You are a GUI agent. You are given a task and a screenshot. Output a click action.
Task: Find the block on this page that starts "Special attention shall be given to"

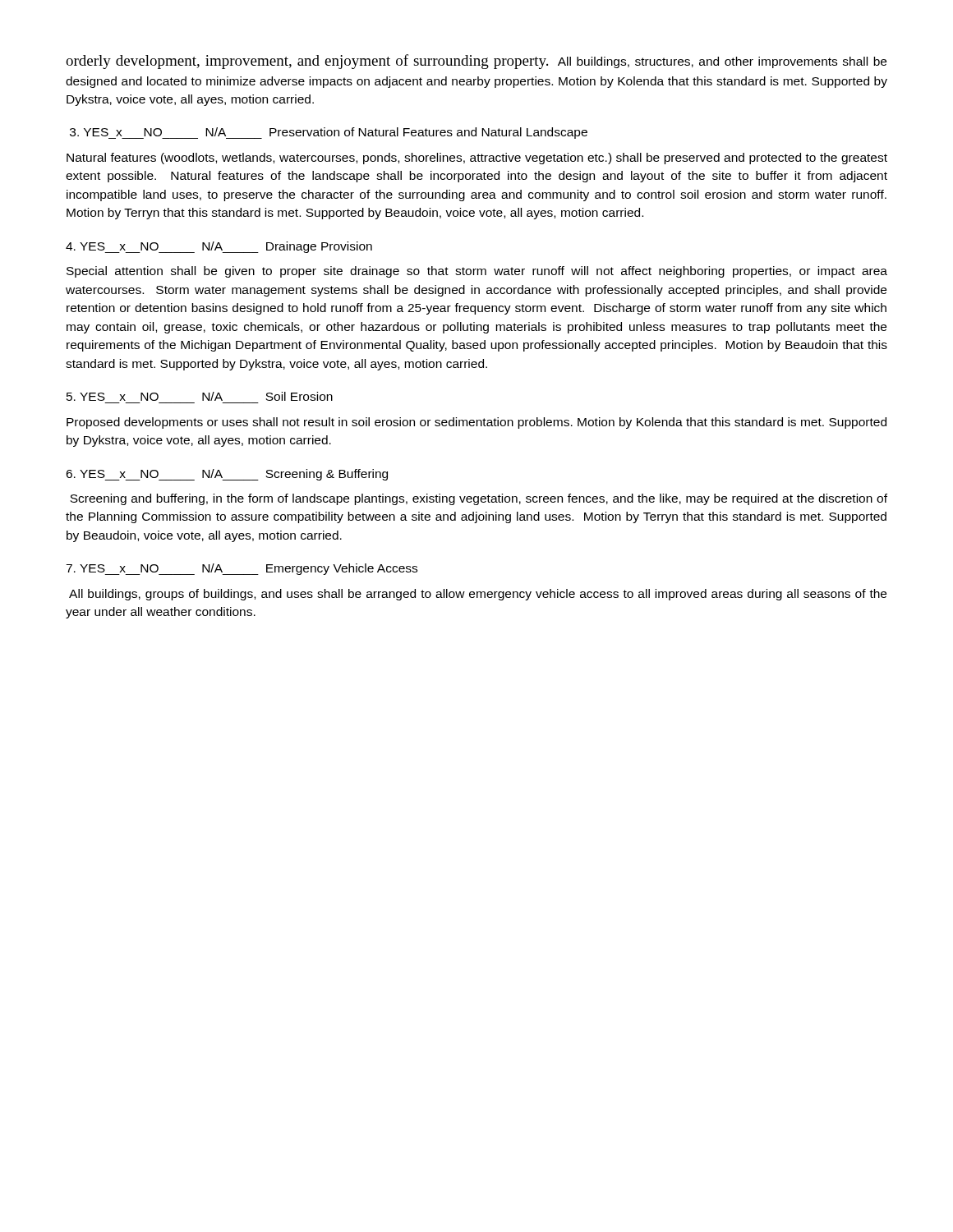coord(476,317)
